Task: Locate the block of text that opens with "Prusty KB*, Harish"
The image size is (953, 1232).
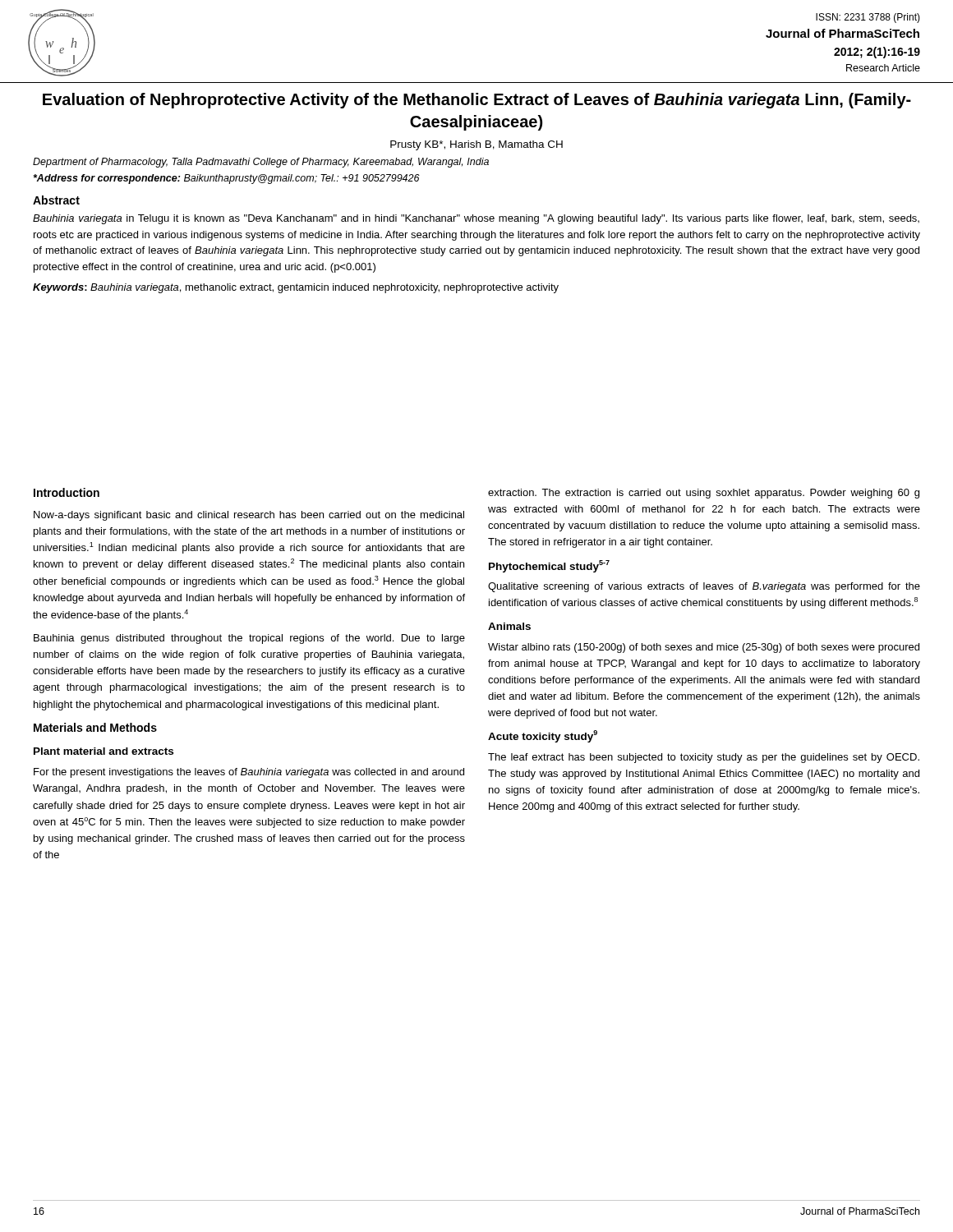Action: coord(476,144)
